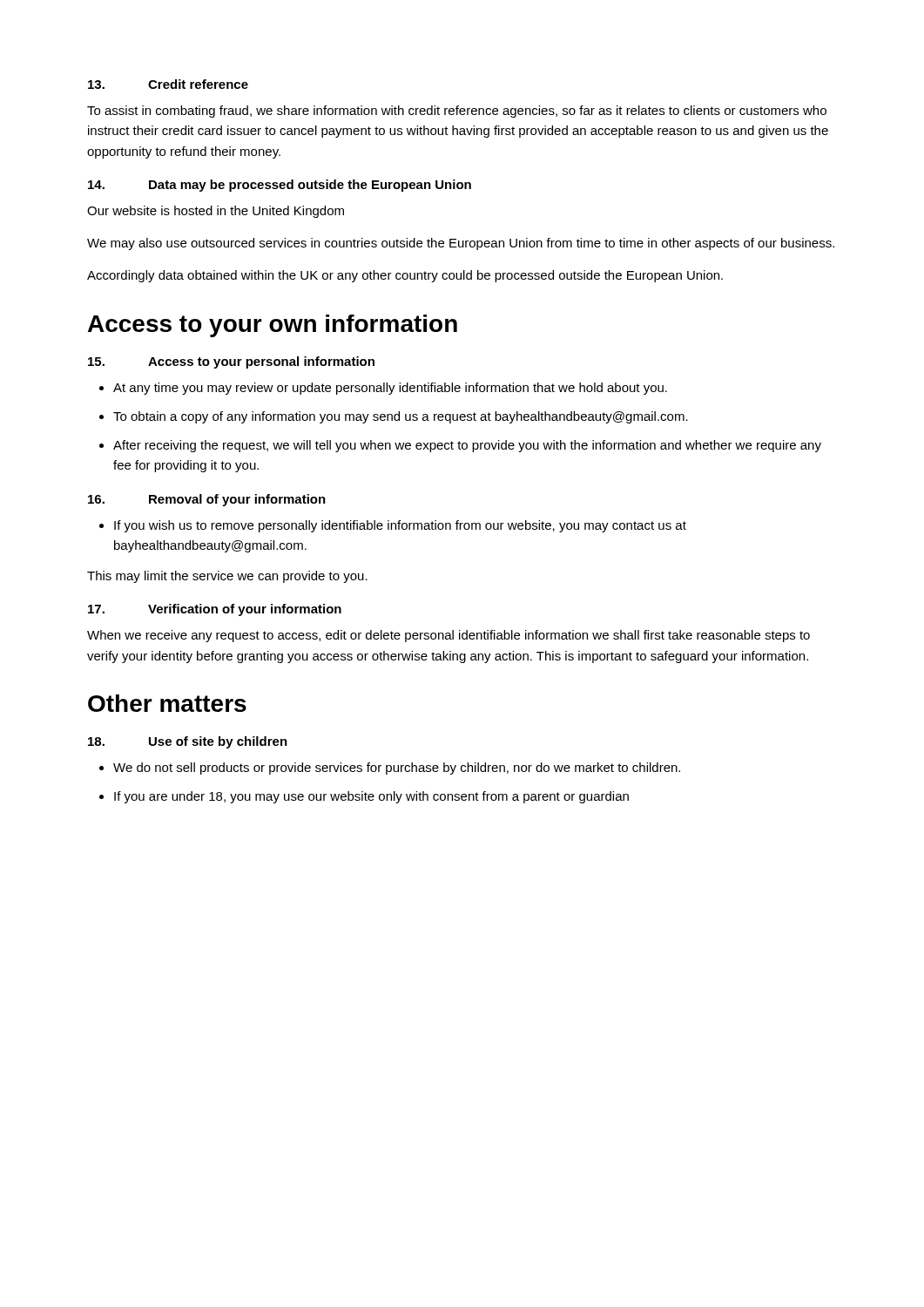Select the section header that reads "15. Access to your personal"
This screenshot has width=924, height=1307.
point(231,361)
